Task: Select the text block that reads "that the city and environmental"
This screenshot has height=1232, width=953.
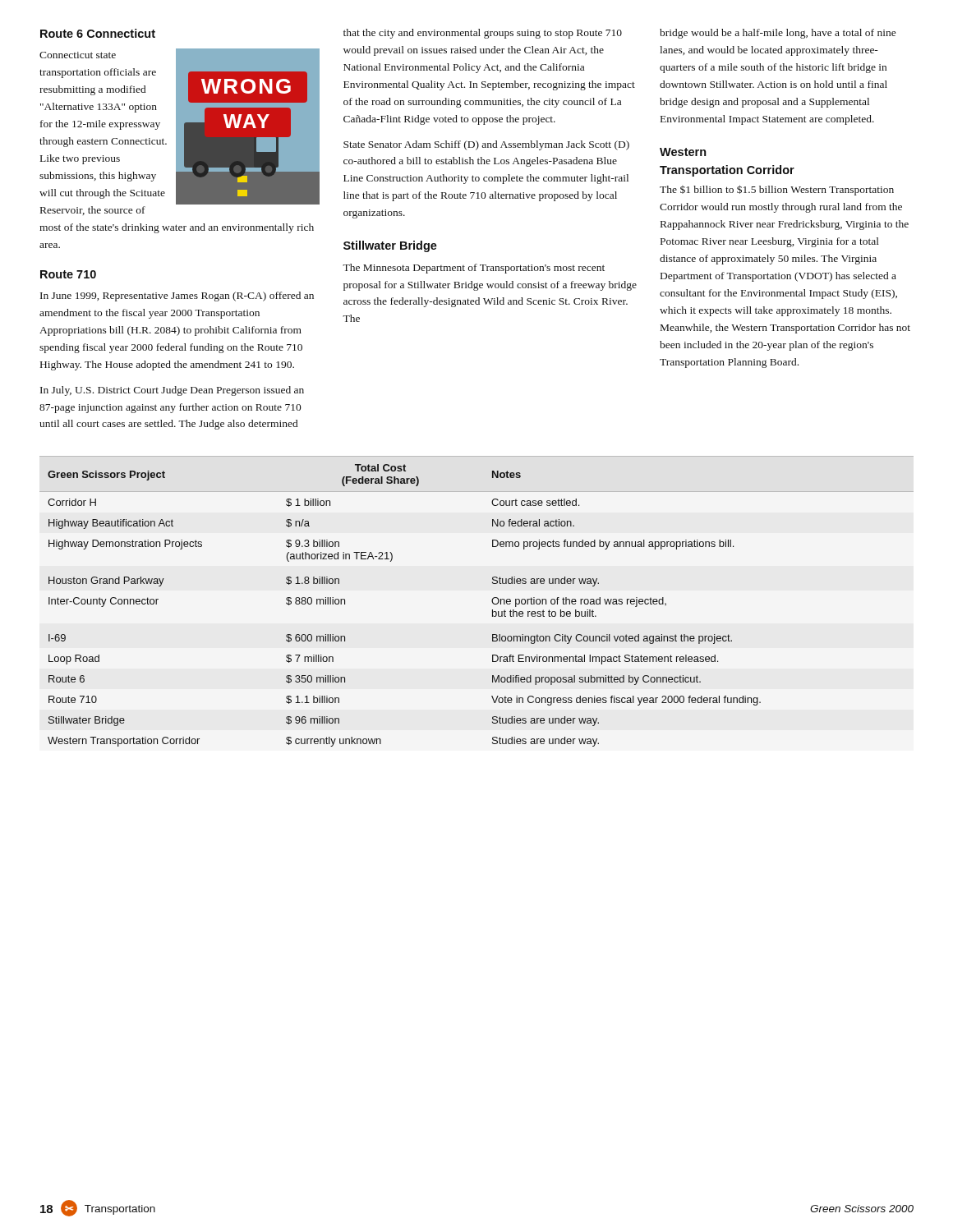Action: pyautogui.click(x=489, y=75)
